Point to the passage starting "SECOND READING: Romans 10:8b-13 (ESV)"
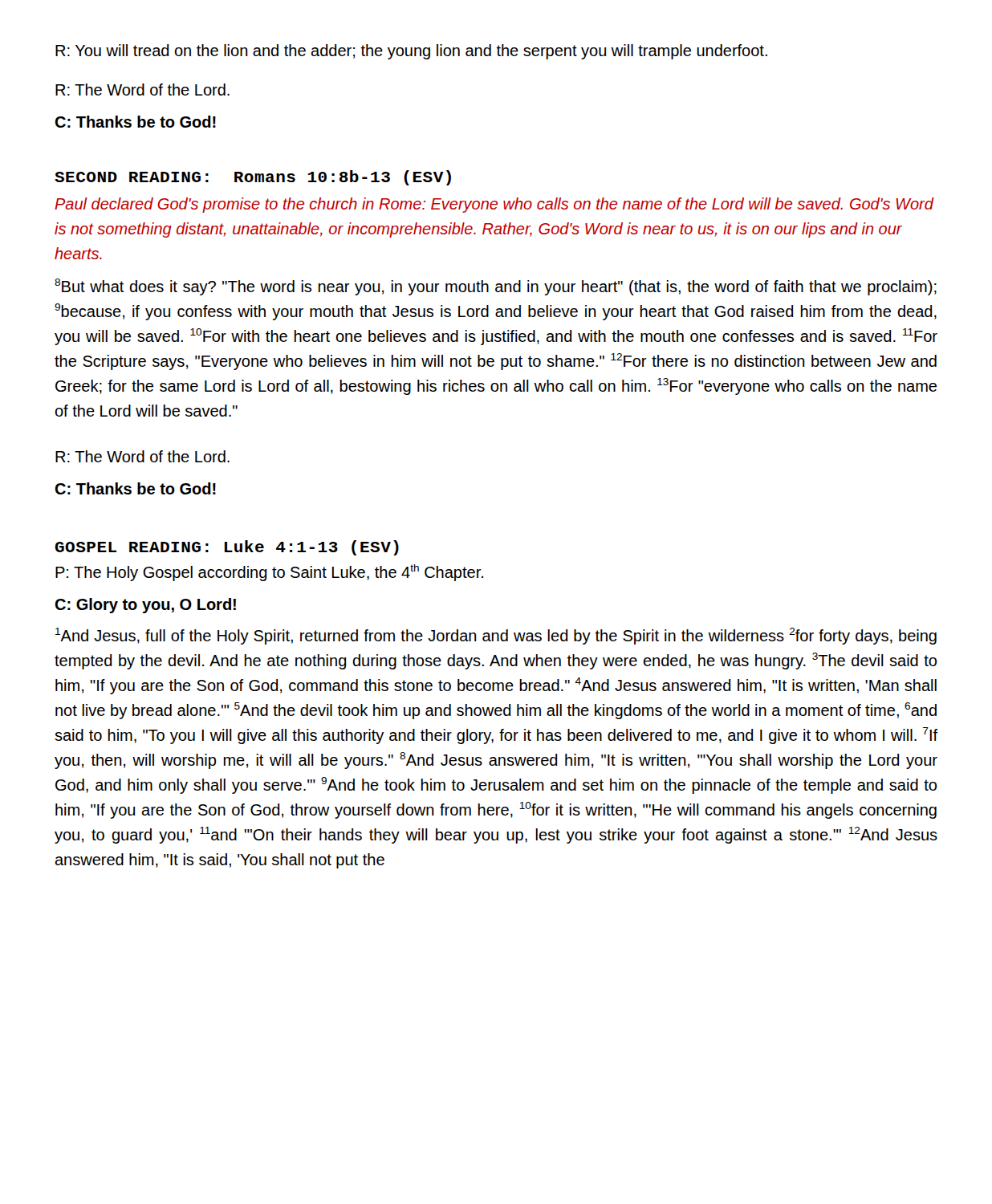The height and width of the screenshot is (1204, 992). (254, 178)
